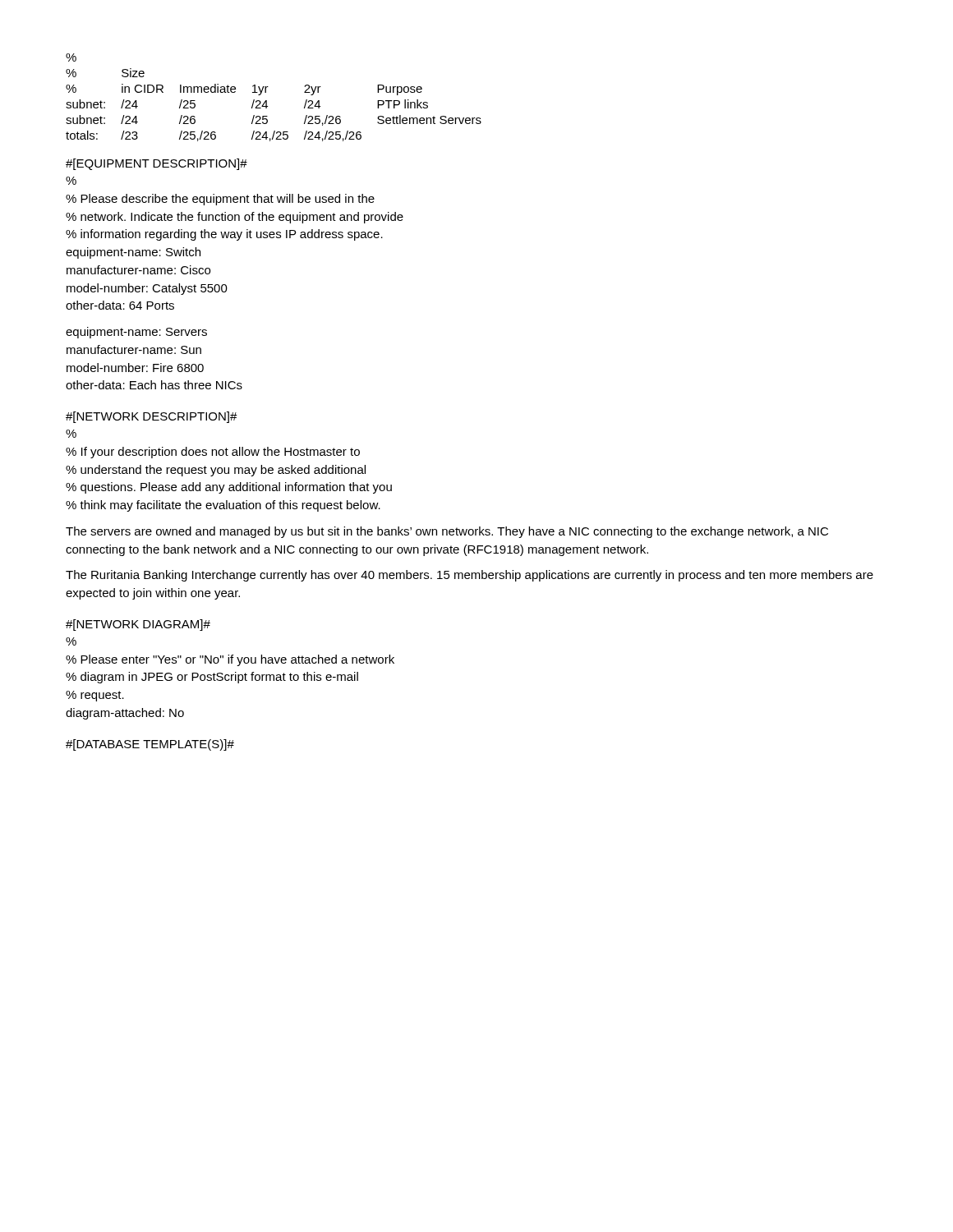Point to the text block starting "The Ruritania Banking Interchange currently"

pos(470,584)
